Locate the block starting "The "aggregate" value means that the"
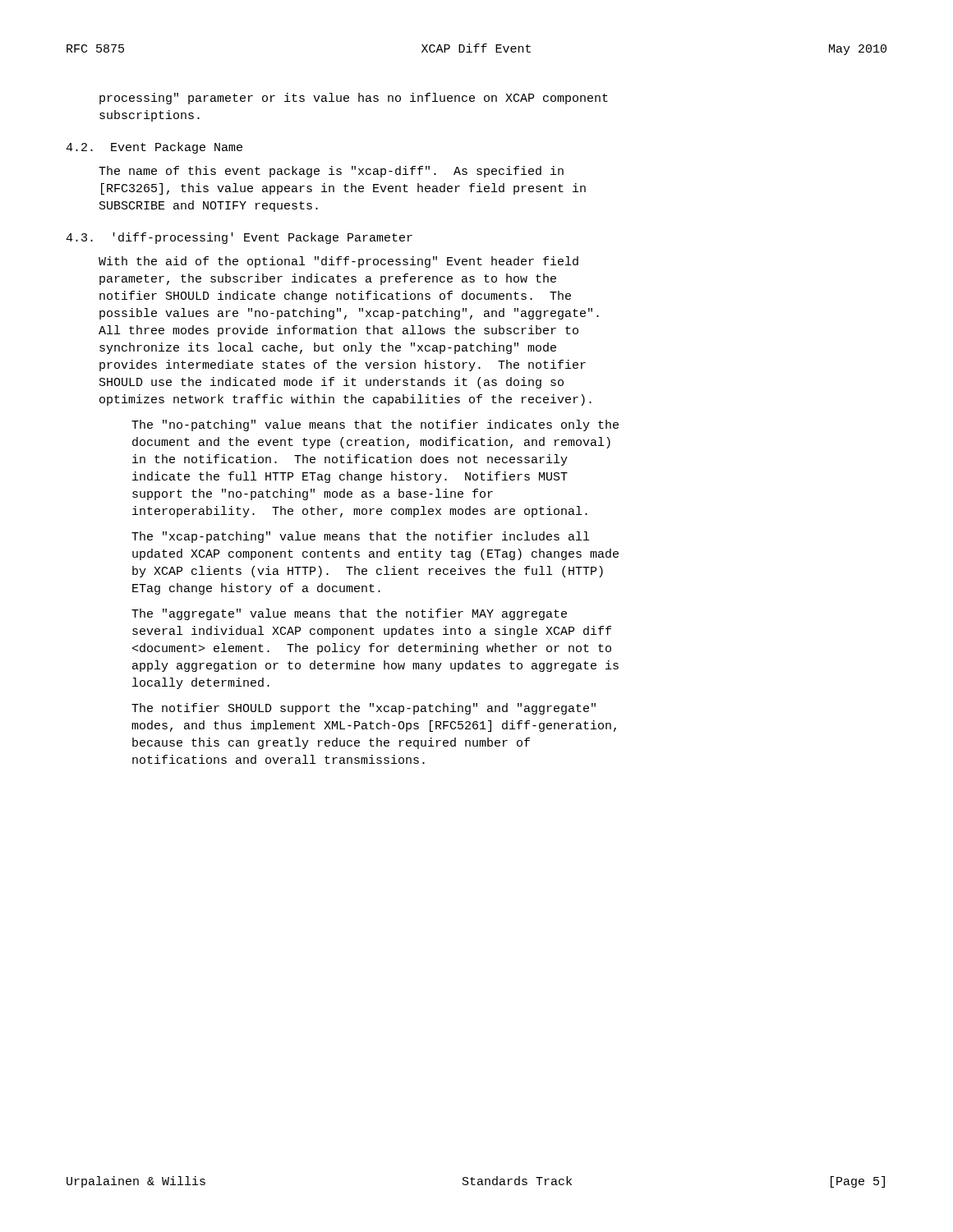Viewport: 953px width, 1232px height. coord(509,649)
